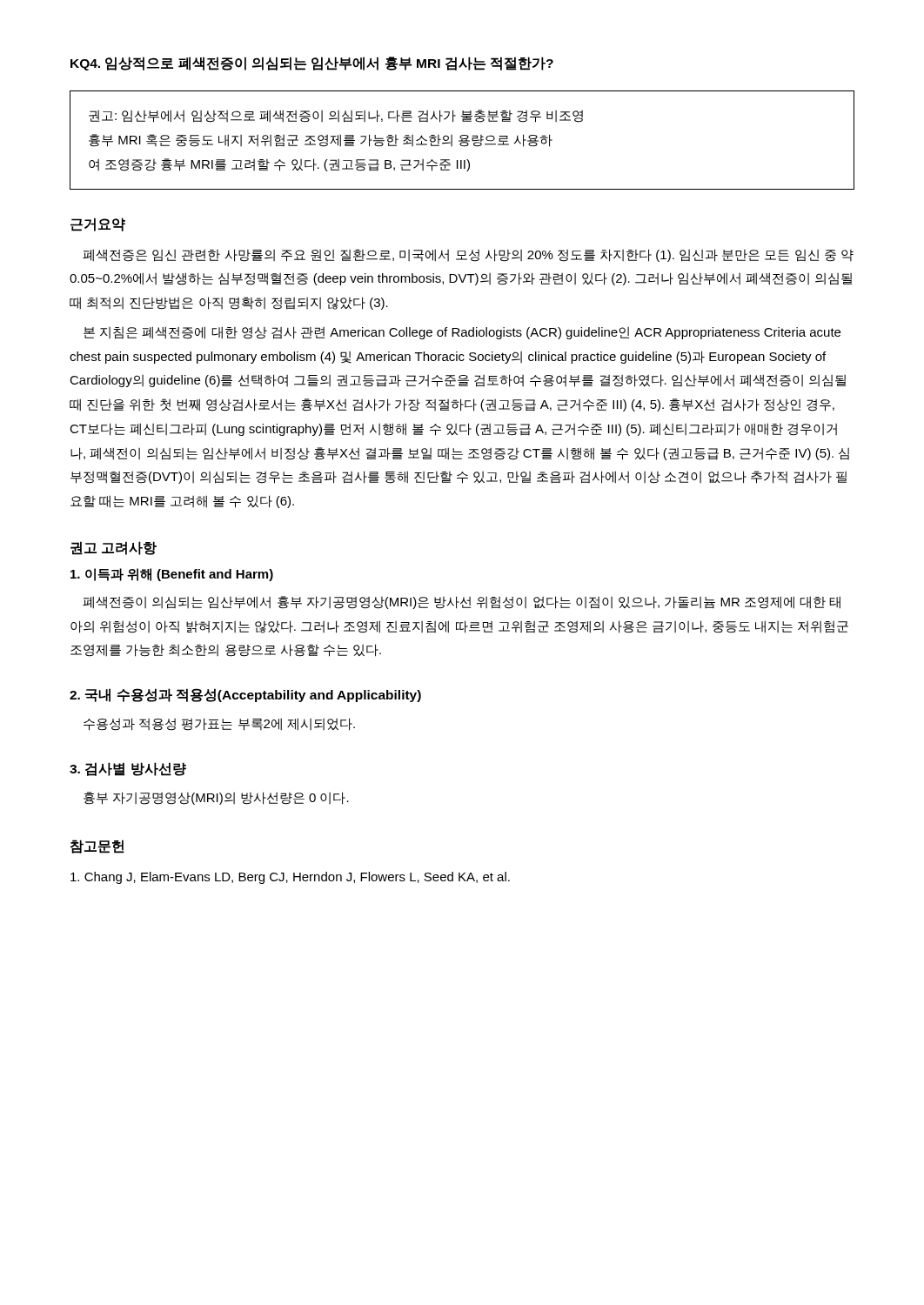Find the passage starting "KQ4. 임상적으로 폐색전증이 의심되는 임산부에서"

312,63
